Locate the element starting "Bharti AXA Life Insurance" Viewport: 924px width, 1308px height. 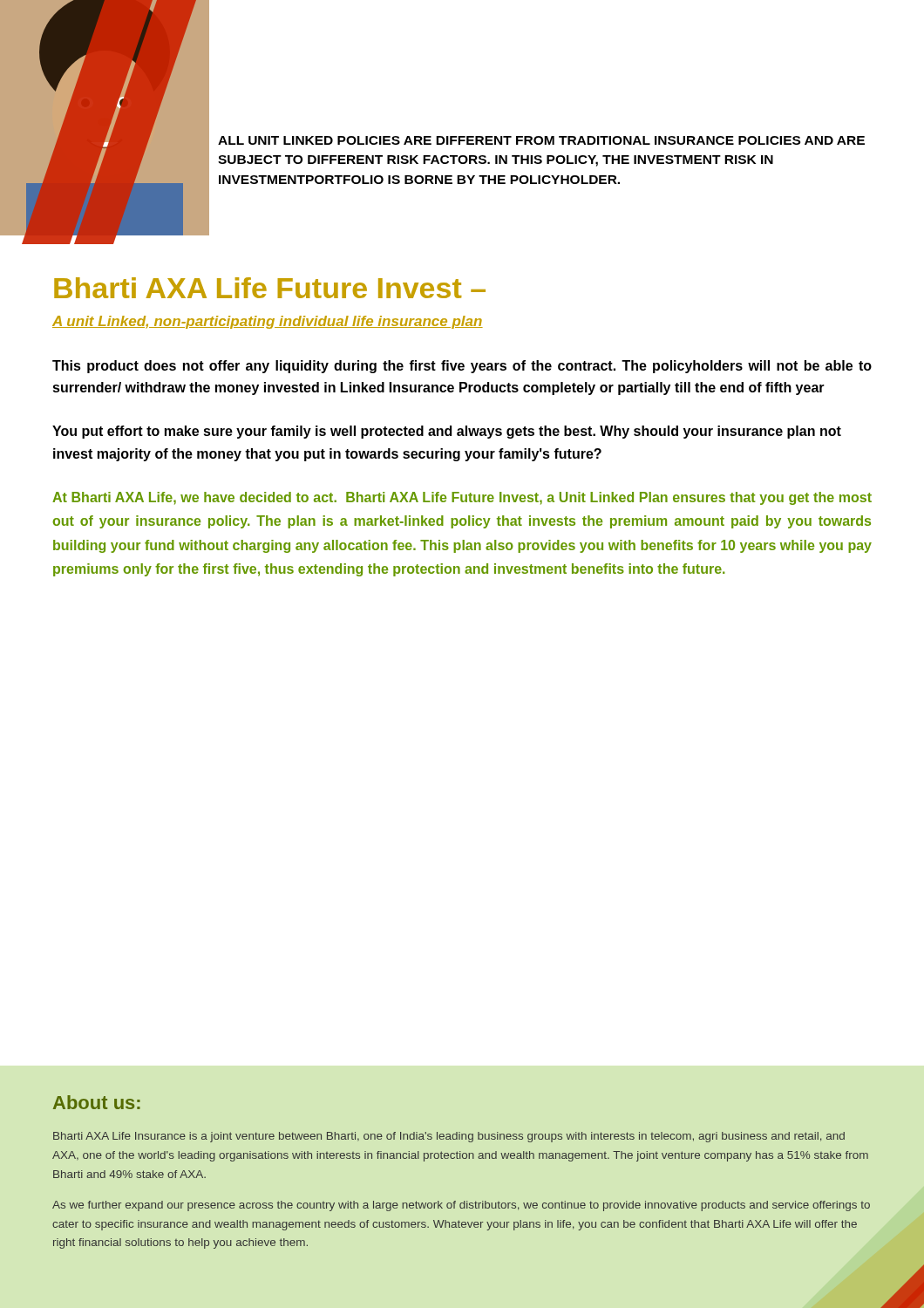click(462, 1155)
